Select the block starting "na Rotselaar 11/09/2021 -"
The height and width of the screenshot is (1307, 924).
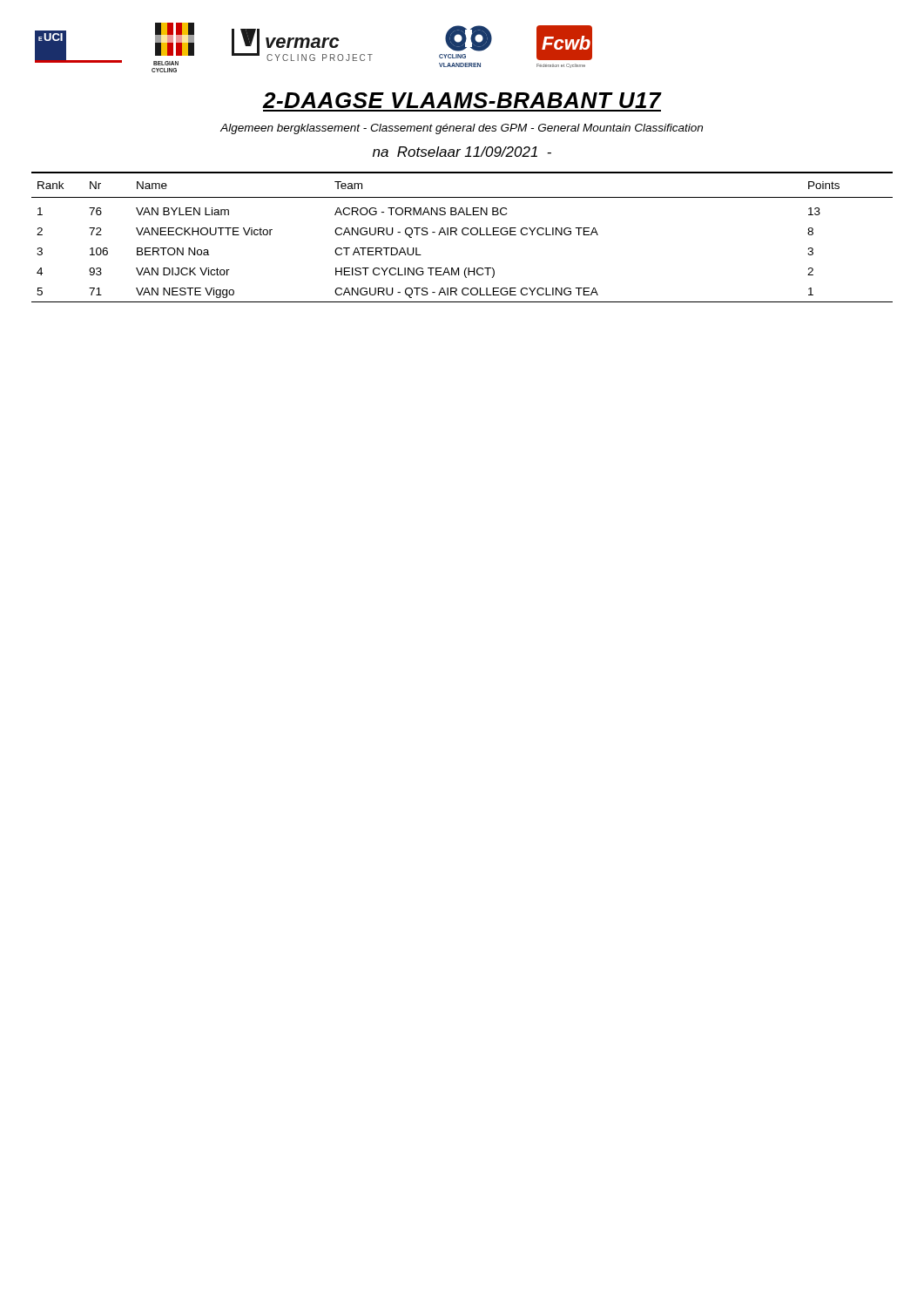point(462,152)
